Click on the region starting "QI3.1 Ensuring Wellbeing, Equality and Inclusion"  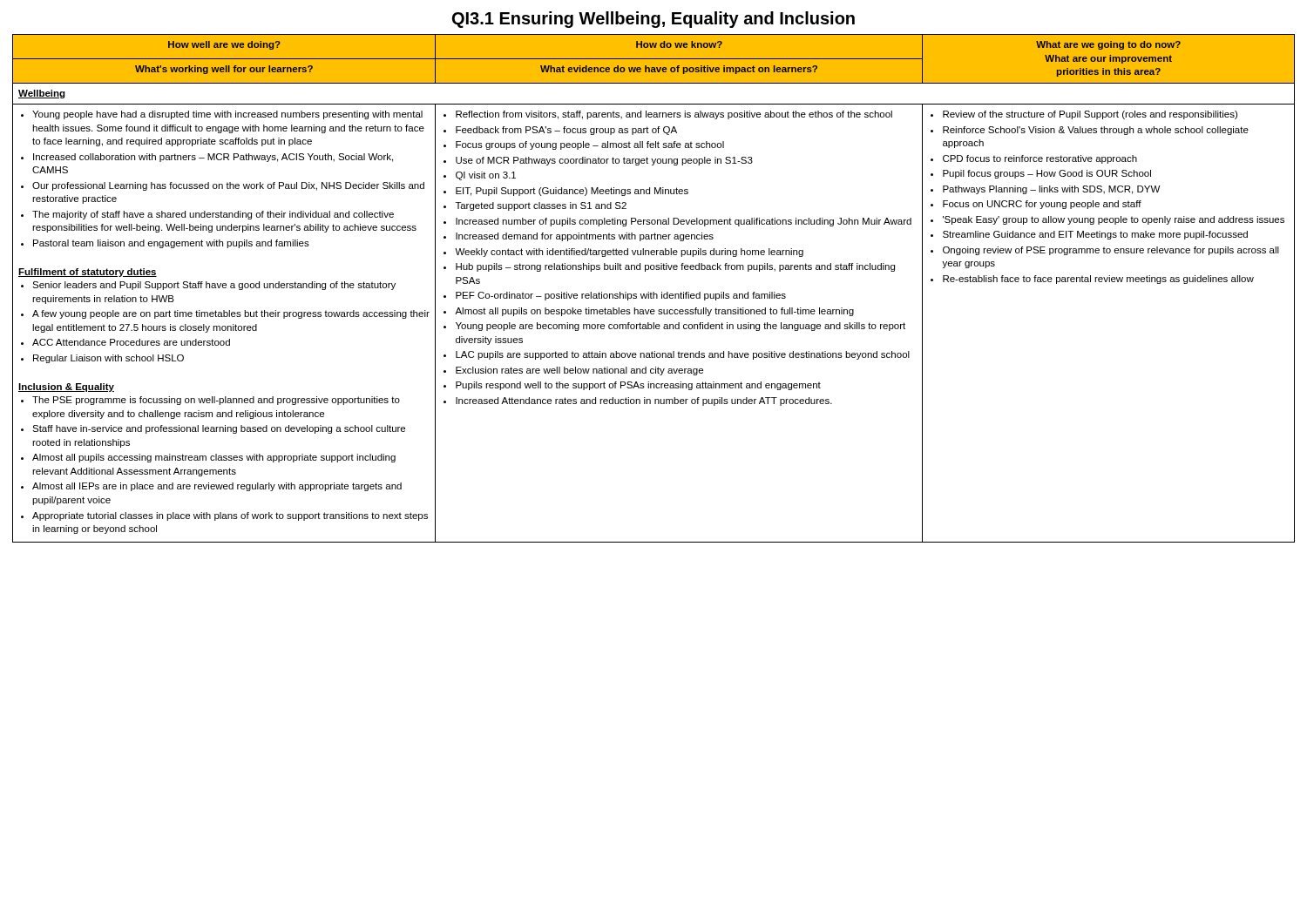click(654, 19)
